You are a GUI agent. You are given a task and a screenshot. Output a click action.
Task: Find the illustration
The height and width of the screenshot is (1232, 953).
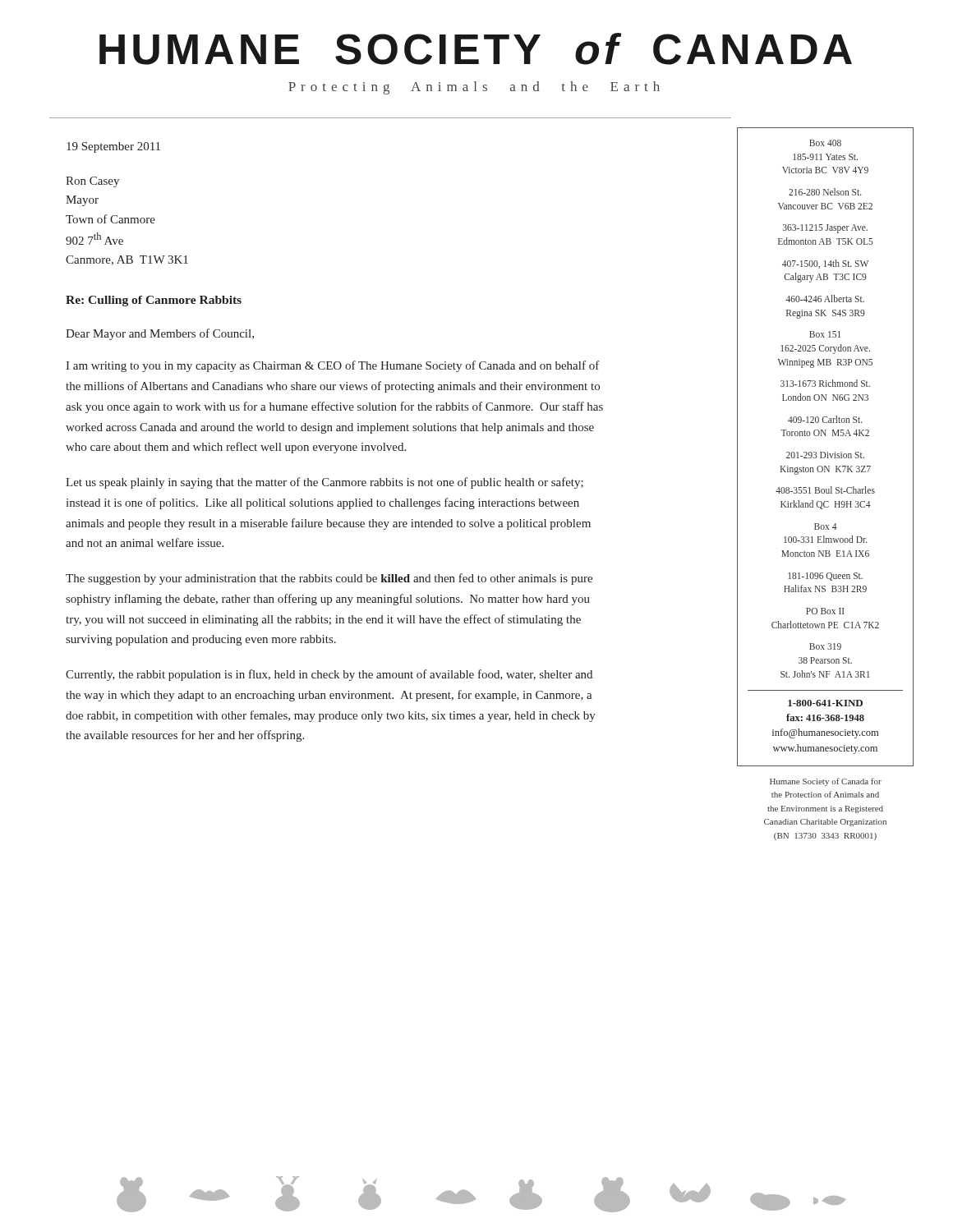pos(476,1197)
